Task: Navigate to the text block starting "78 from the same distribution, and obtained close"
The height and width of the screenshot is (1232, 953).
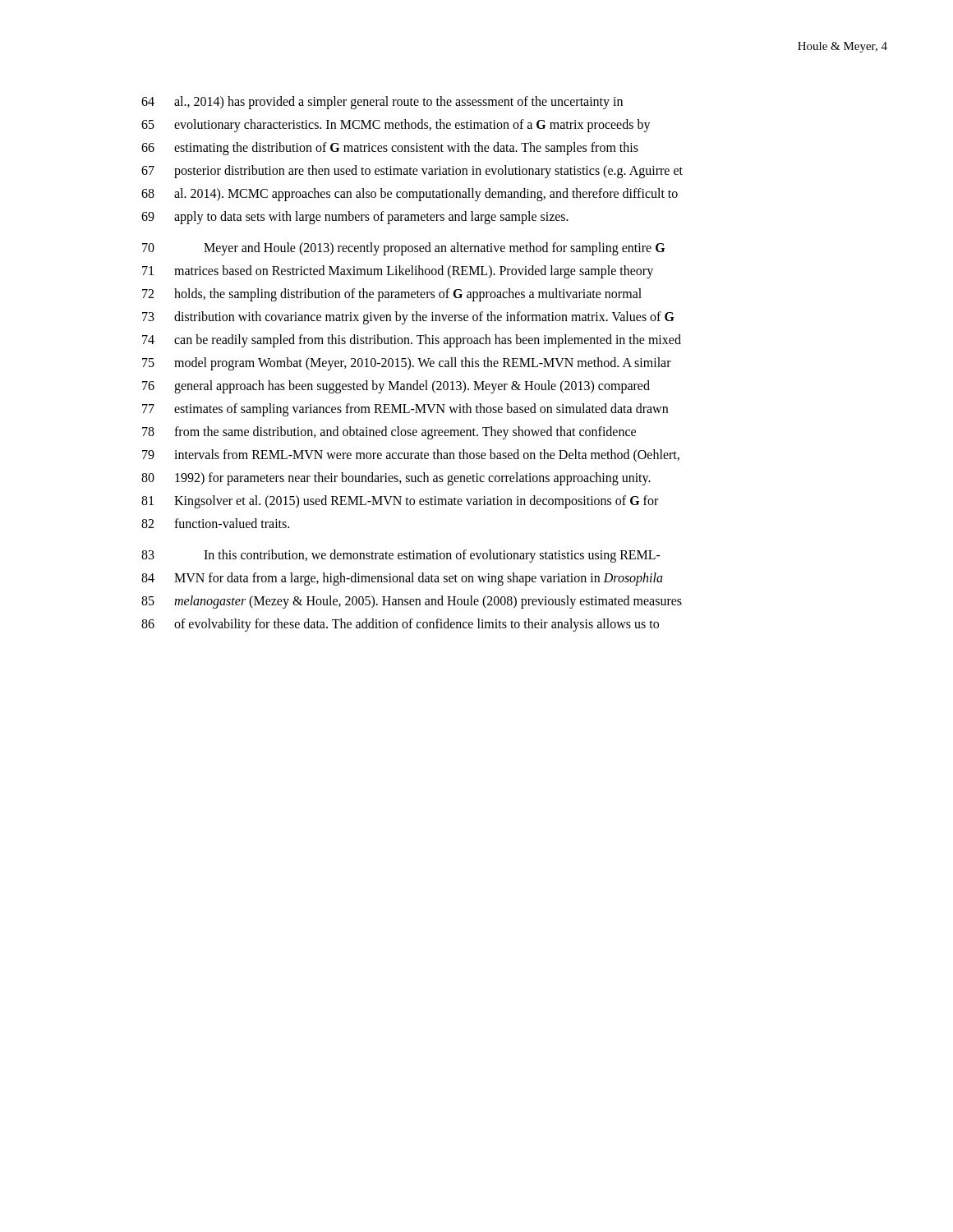Action: 476,432
